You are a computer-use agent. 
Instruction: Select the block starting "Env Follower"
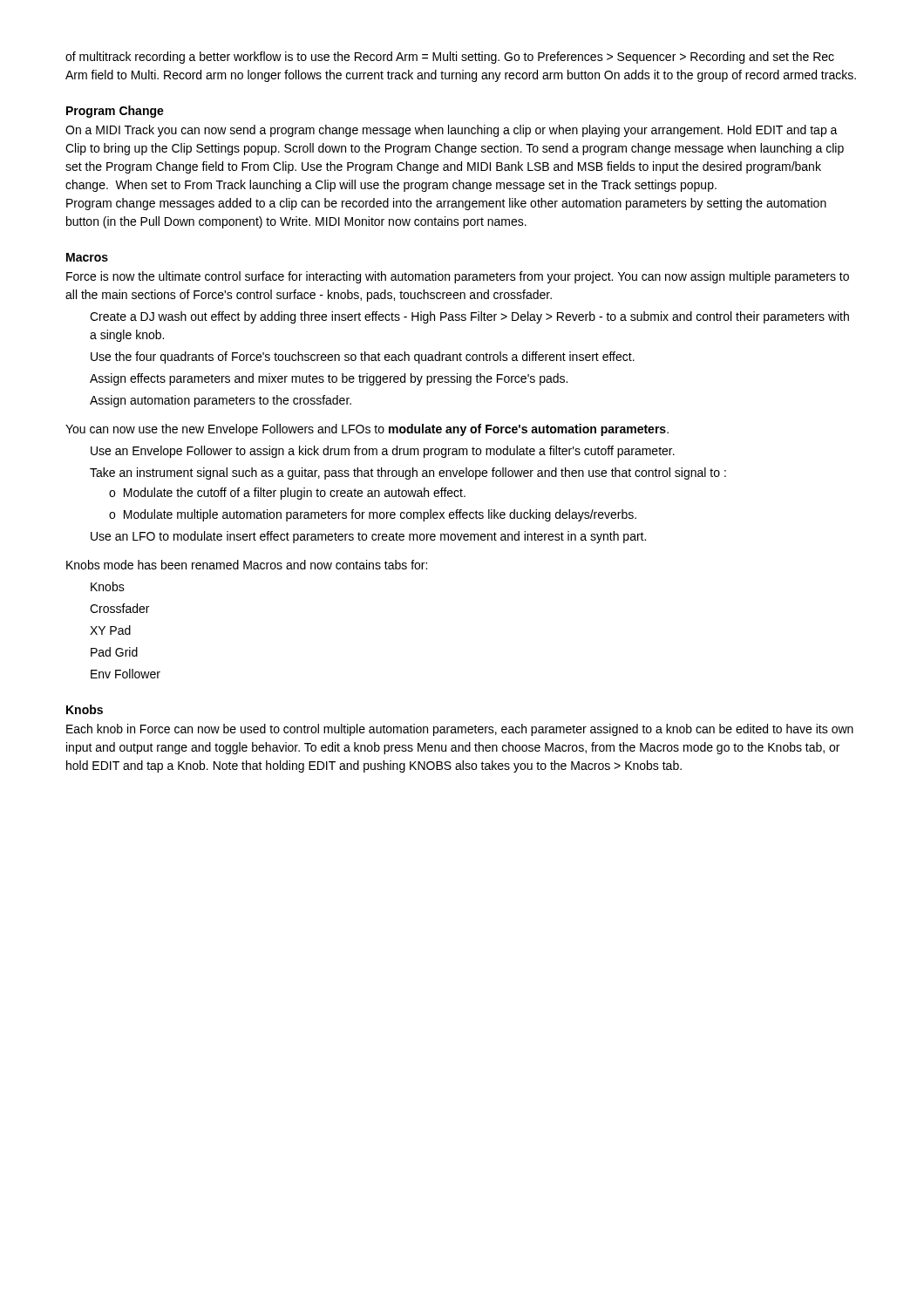pos(125,674)
